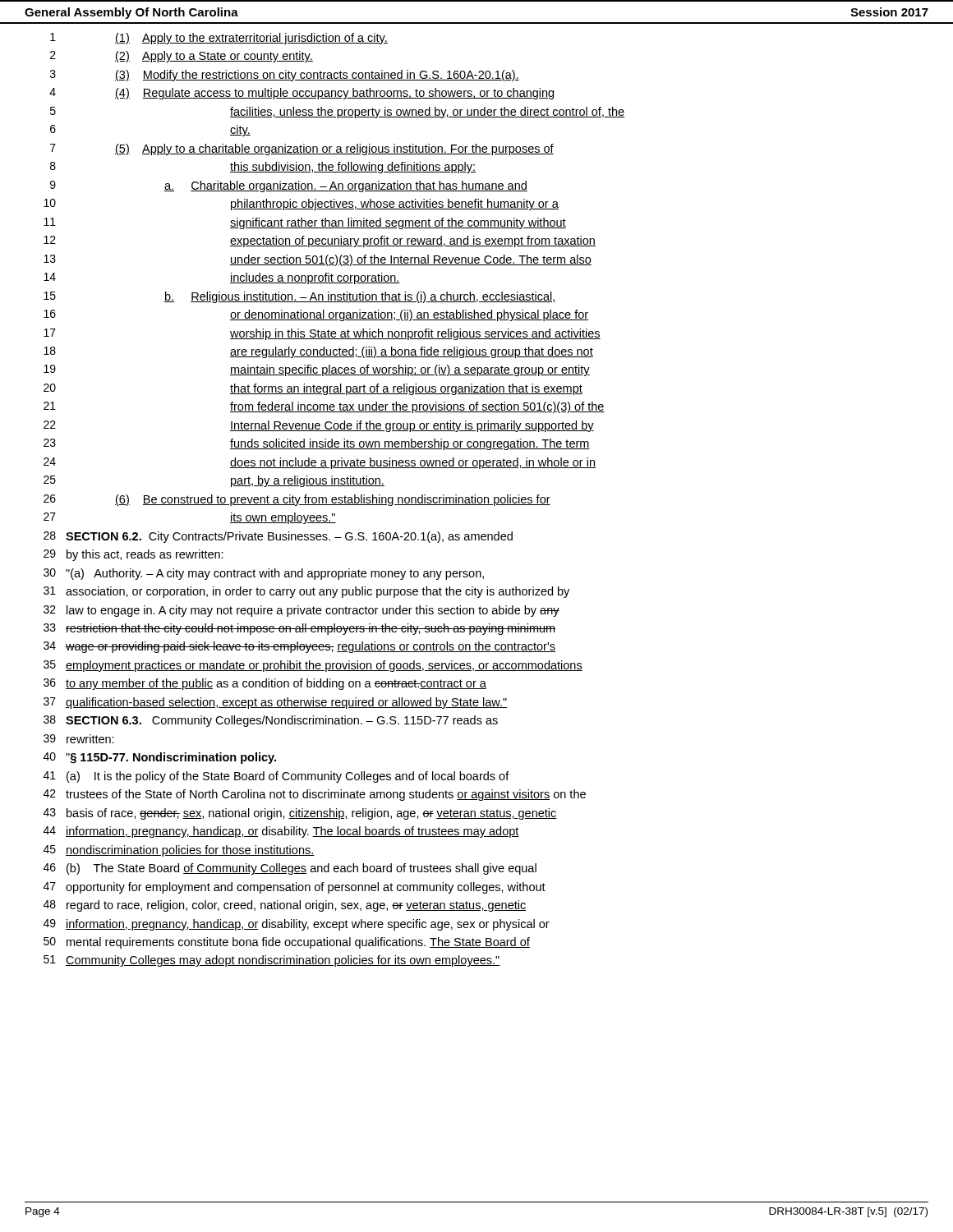Find the text block that reads "41 (a) It is the policy of the"
Screen dimensions: 1232x953
(x=476, y=776)
